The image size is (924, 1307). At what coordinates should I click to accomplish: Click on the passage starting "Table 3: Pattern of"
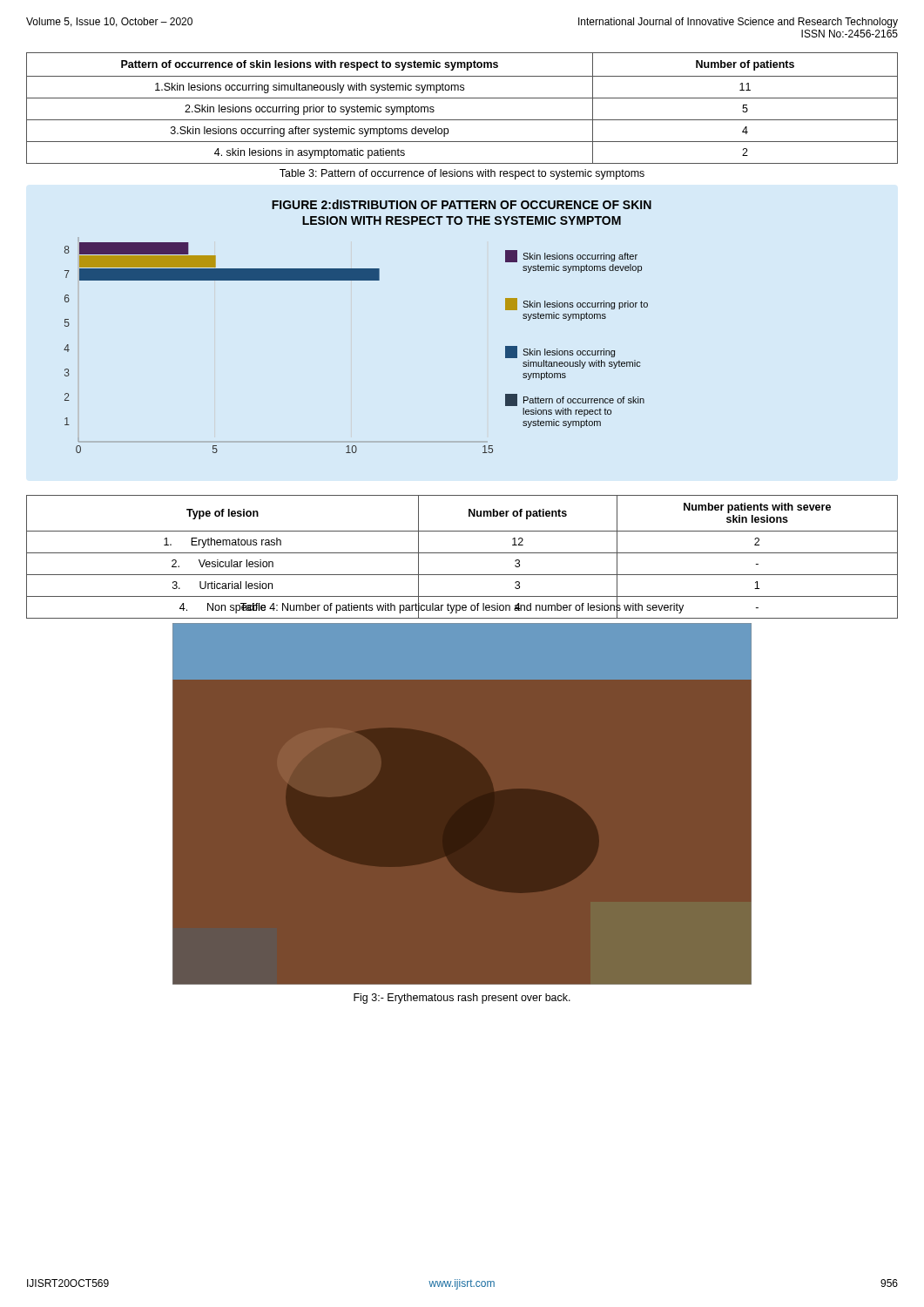click(462, 173)
